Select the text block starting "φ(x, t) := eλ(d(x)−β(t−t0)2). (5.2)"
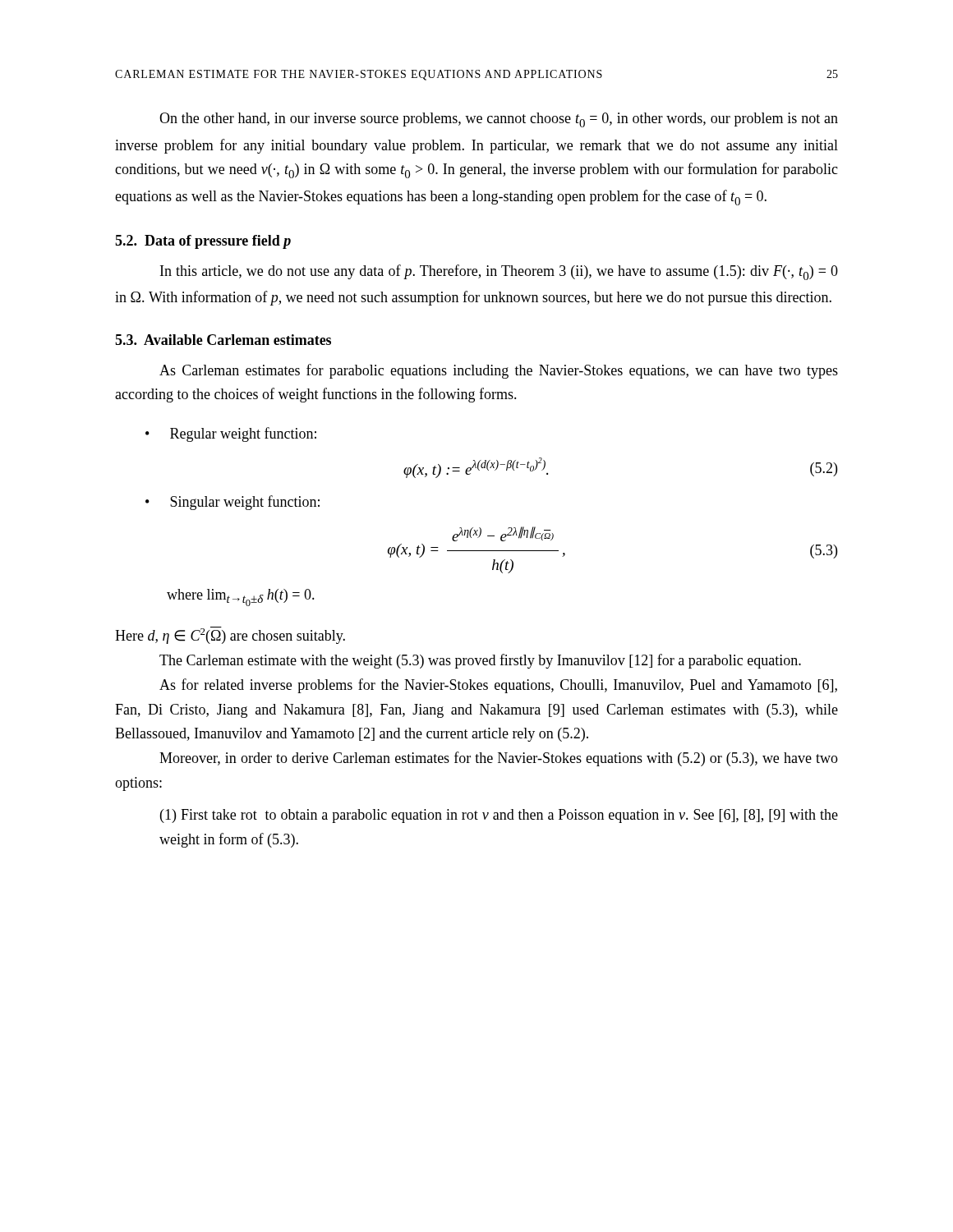The image size is (953, 1232). (470, 468)
